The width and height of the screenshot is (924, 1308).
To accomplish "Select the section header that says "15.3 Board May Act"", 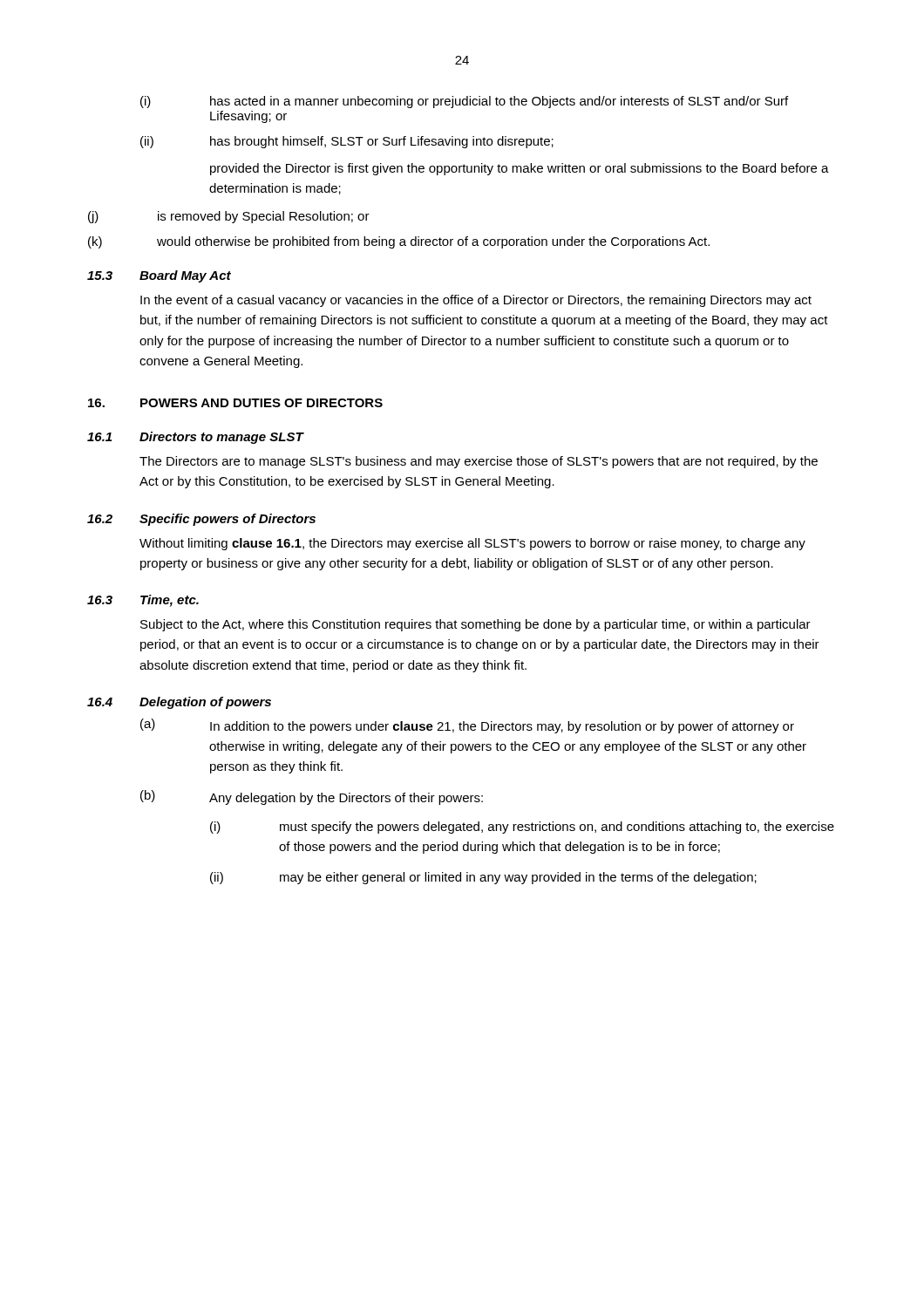I will pyautogui.click(x=159, y=275).
